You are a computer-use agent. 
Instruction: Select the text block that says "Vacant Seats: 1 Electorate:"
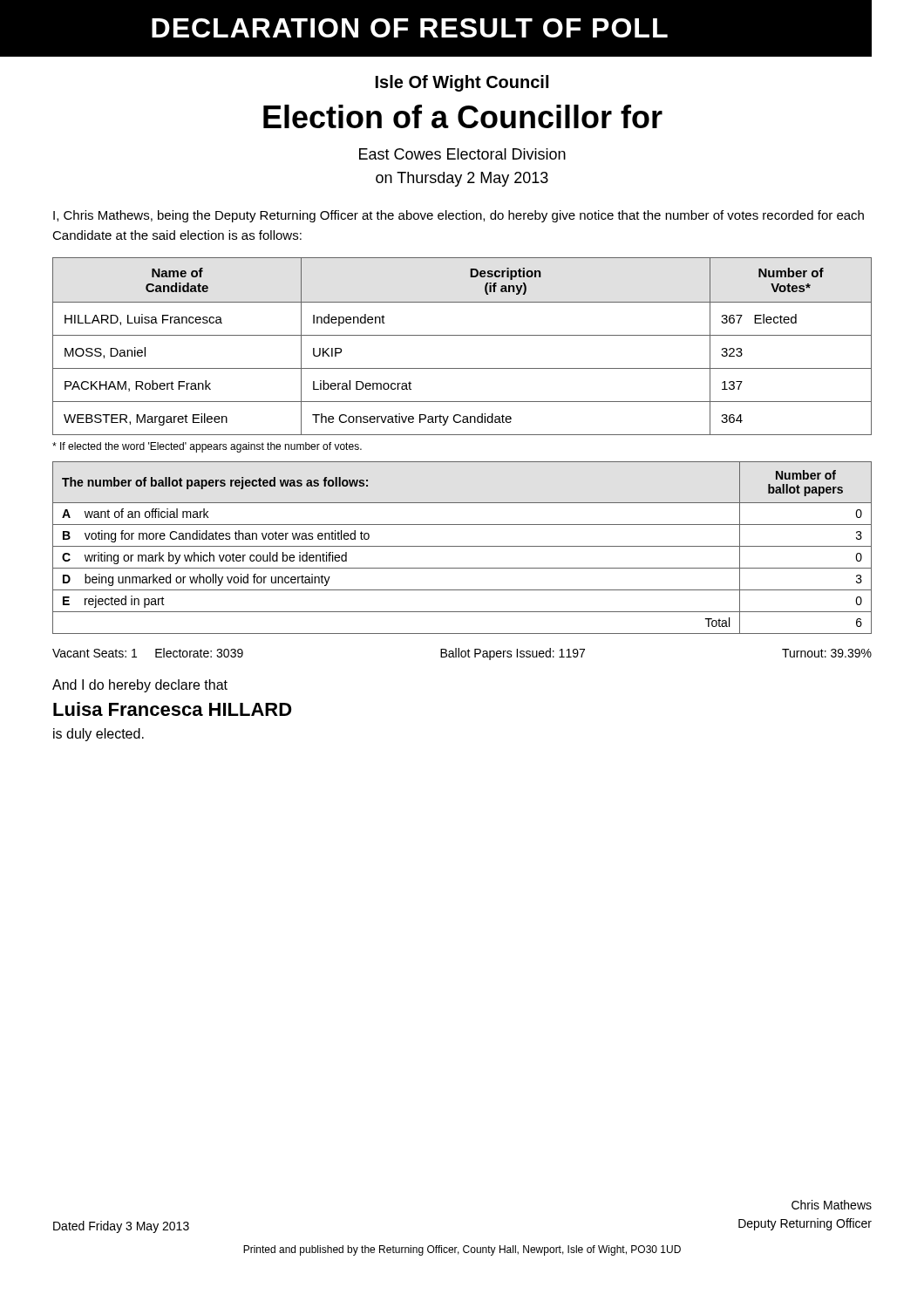pyautogui.click(x=462, y=653)
